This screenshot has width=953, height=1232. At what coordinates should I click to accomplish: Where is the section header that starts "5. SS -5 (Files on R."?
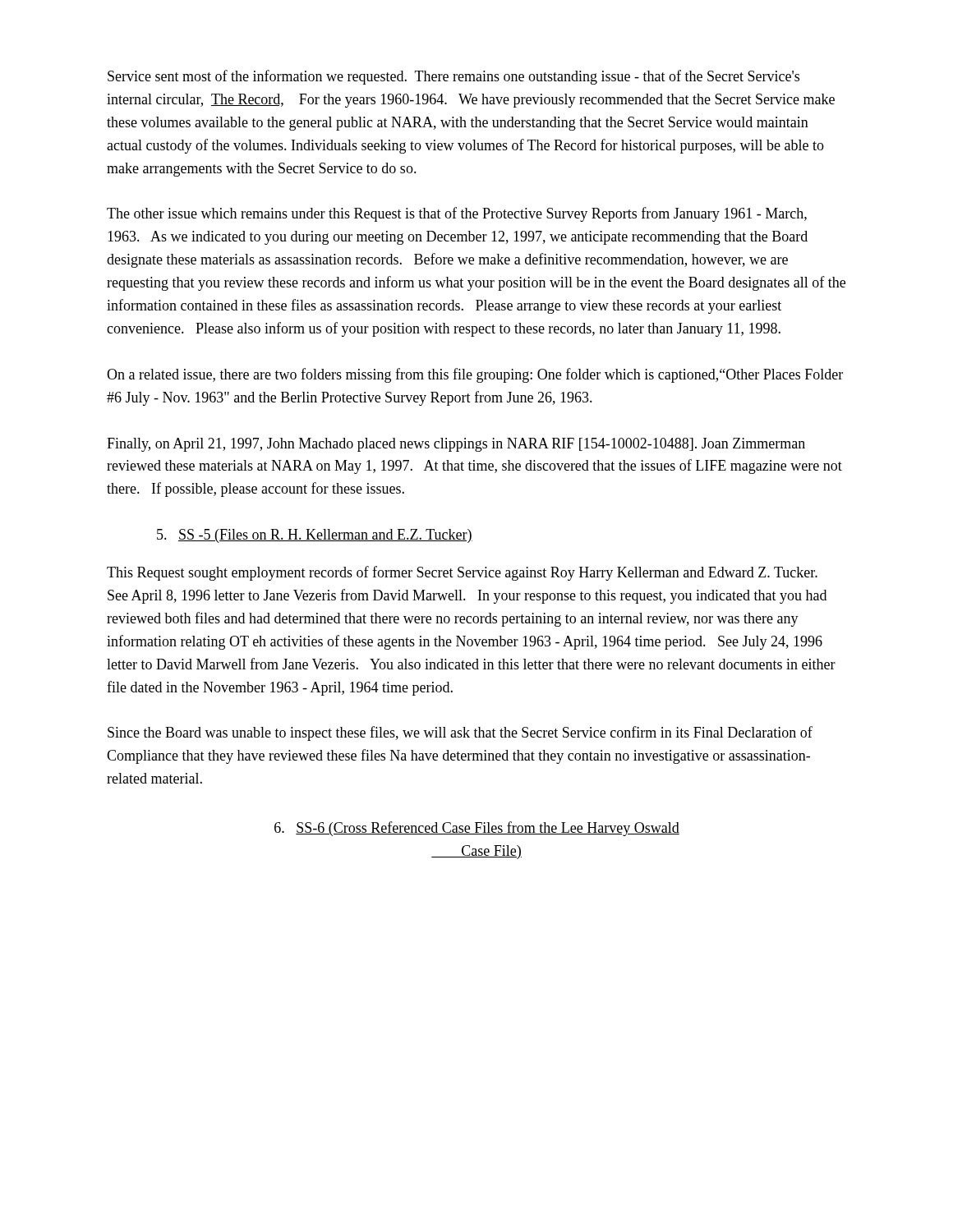click(x=314, y=535)
